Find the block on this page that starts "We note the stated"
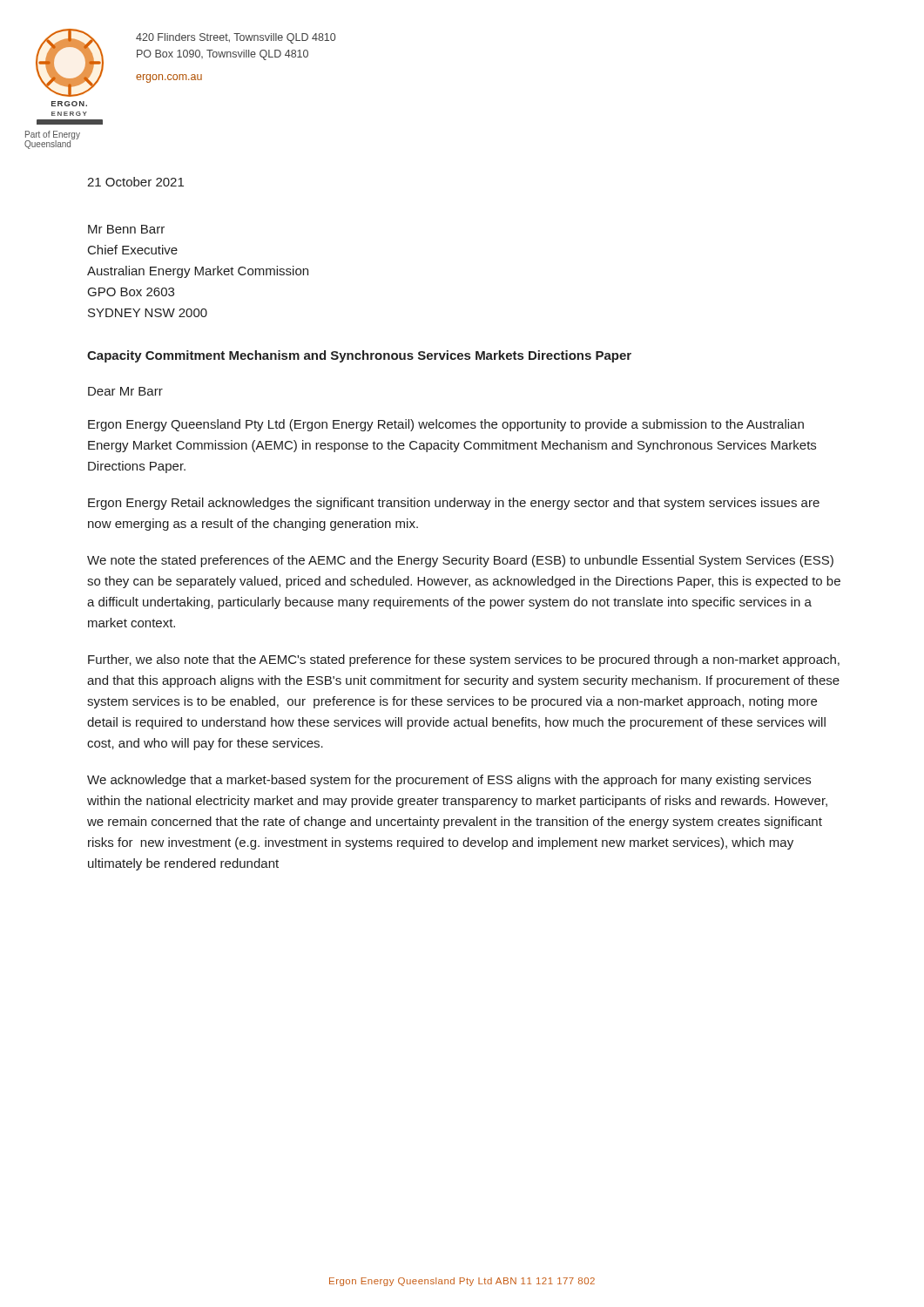Image resolution: width=924 pixels, height=1307 pixels. click(464, 591)
